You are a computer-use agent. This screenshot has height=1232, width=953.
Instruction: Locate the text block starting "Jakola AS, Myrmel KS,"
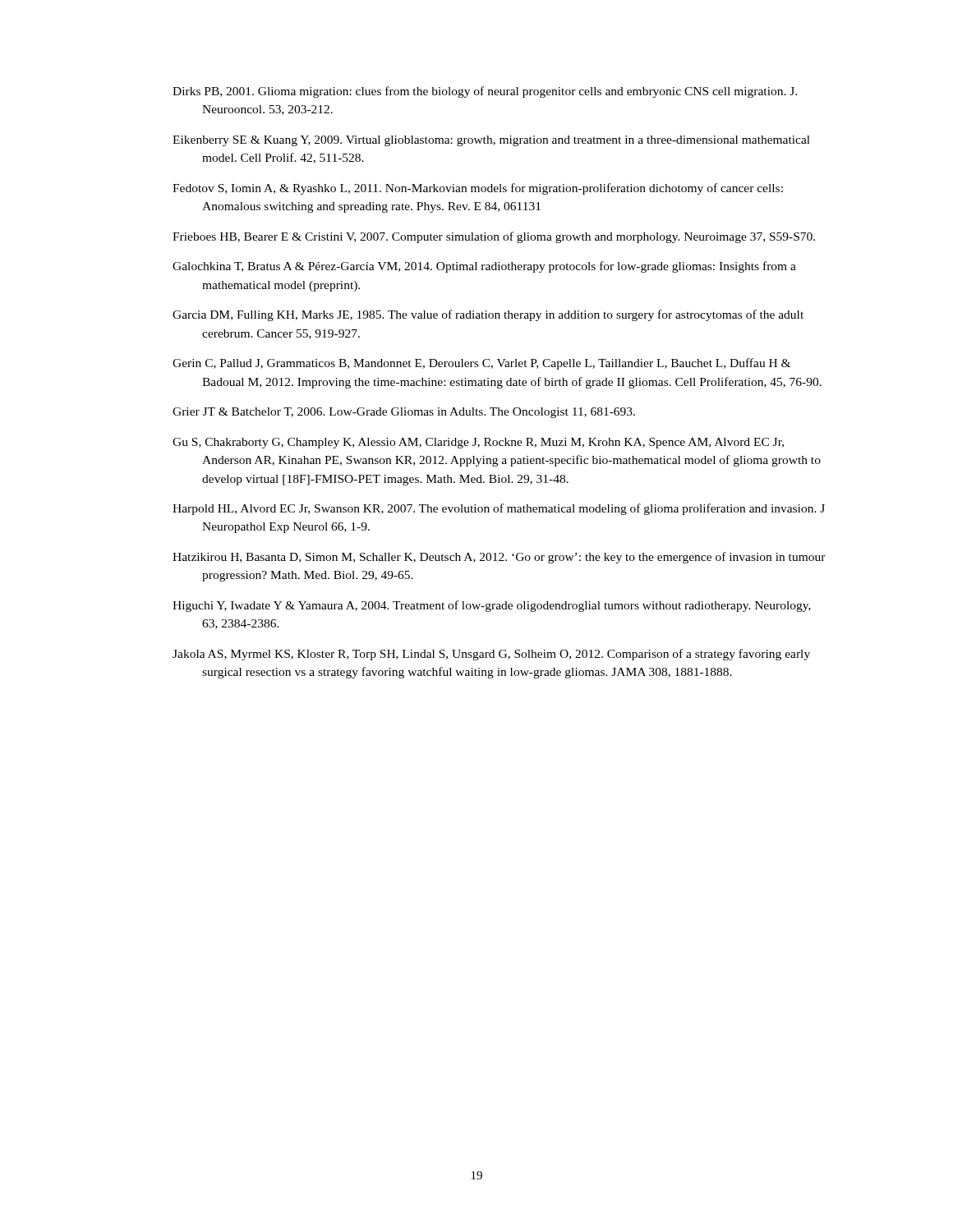point(491,662)
